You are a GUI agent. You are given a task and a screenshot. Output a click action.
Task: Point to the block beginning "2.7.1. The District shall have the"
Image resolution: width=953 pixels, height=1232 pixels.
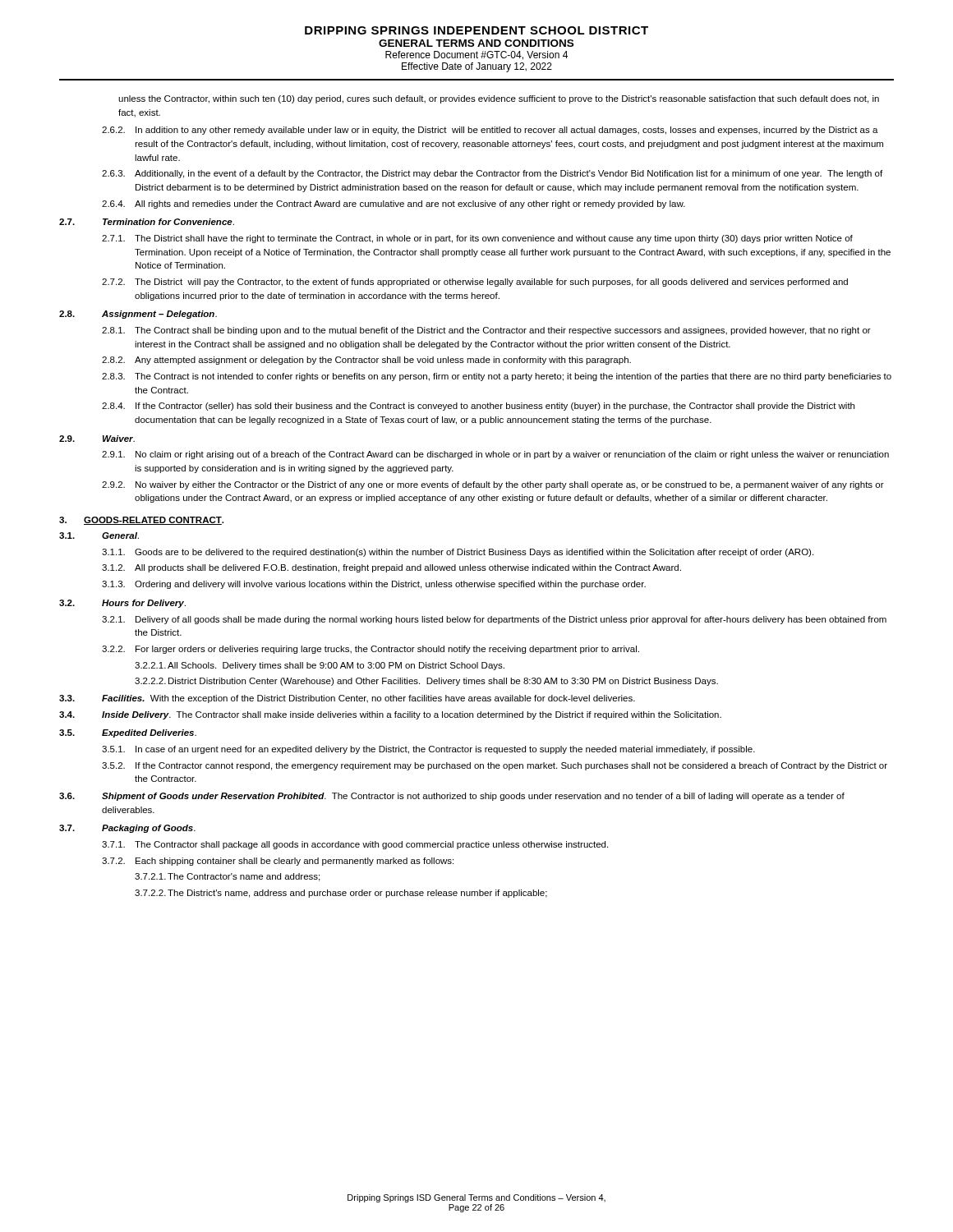pos(476,252)
